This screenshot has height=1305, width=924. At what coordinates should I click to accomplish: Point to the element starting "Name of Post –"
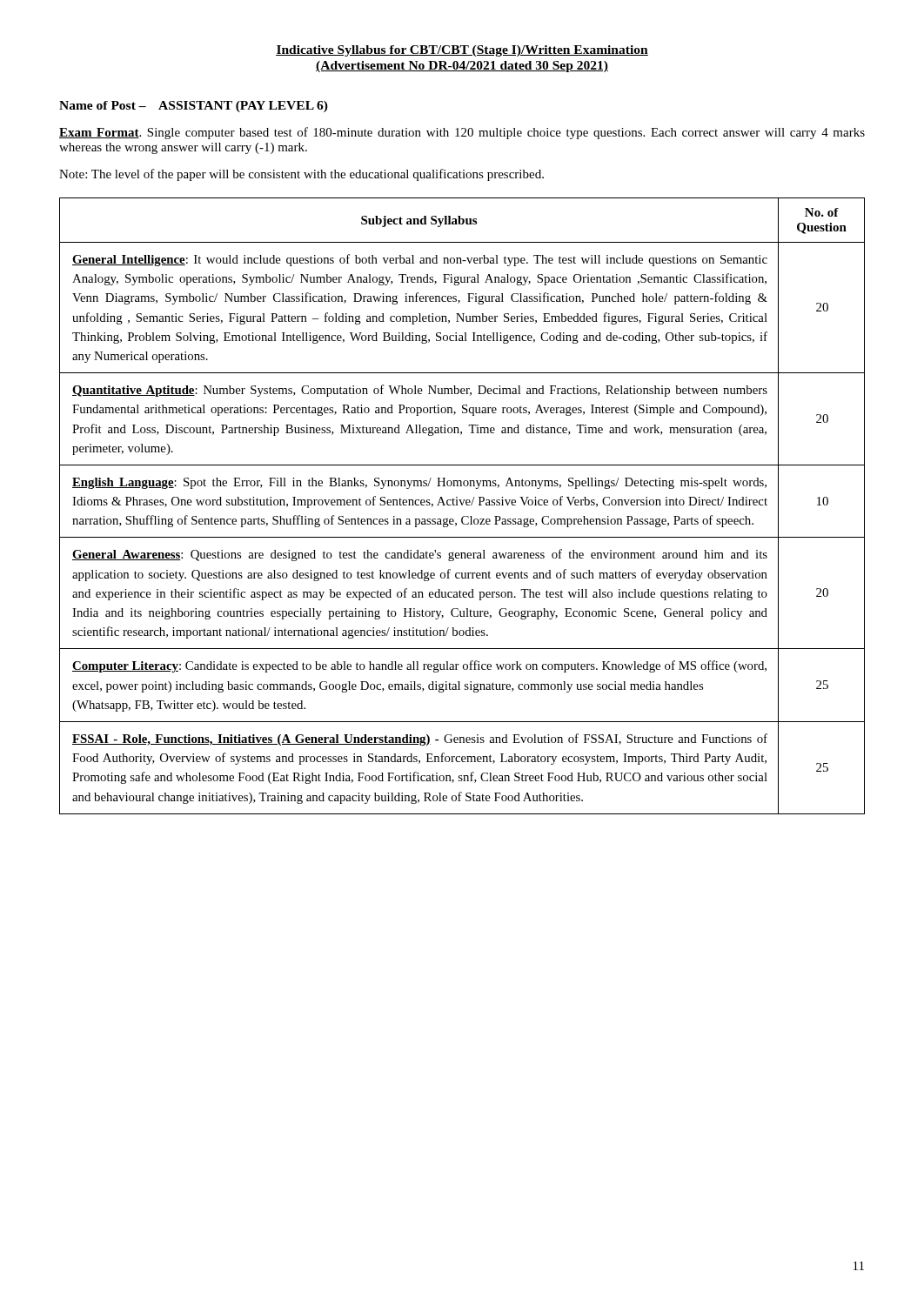tap(194, 105)
